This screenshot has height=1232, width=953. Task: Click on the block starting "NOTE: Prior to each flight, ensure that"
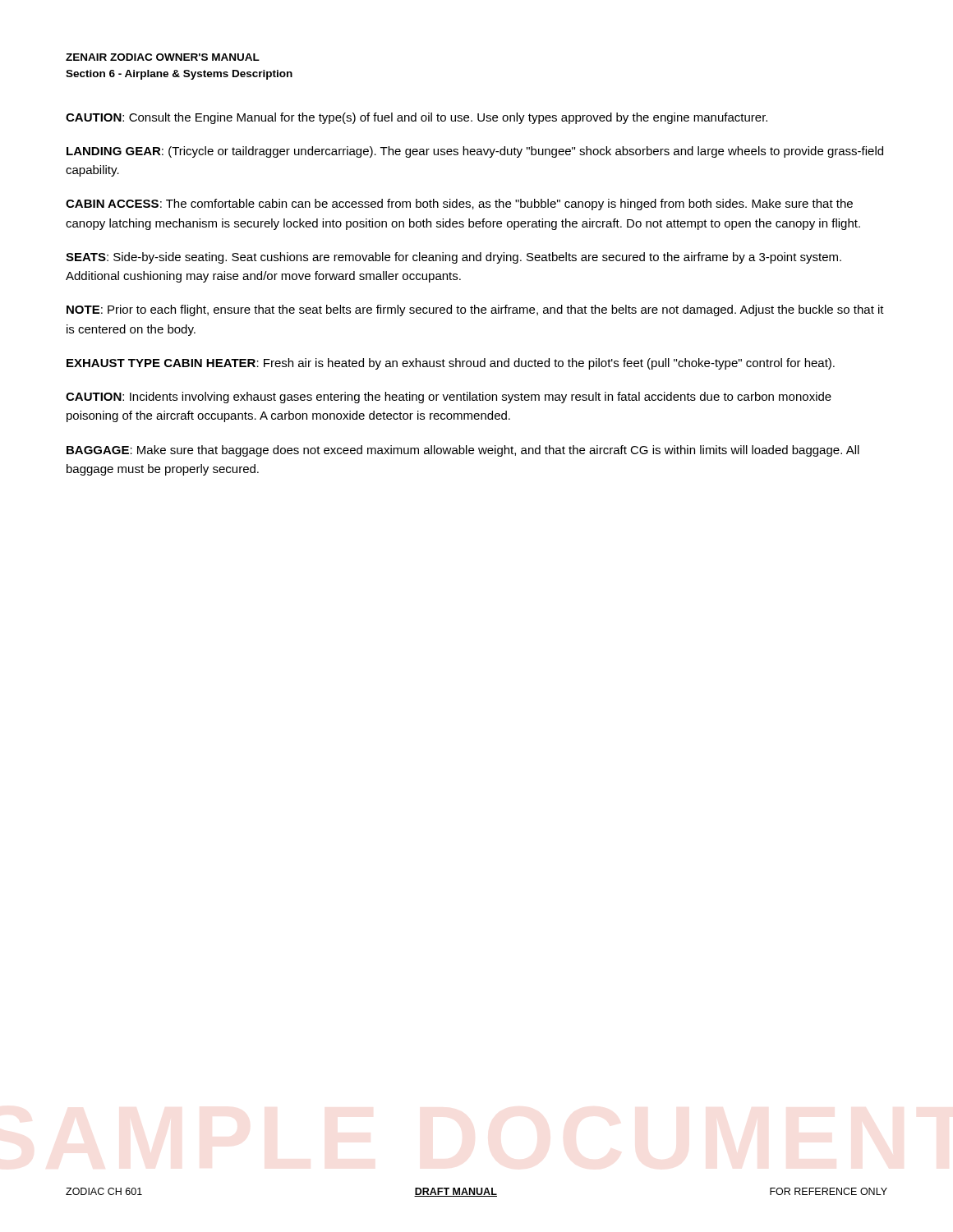475,319
